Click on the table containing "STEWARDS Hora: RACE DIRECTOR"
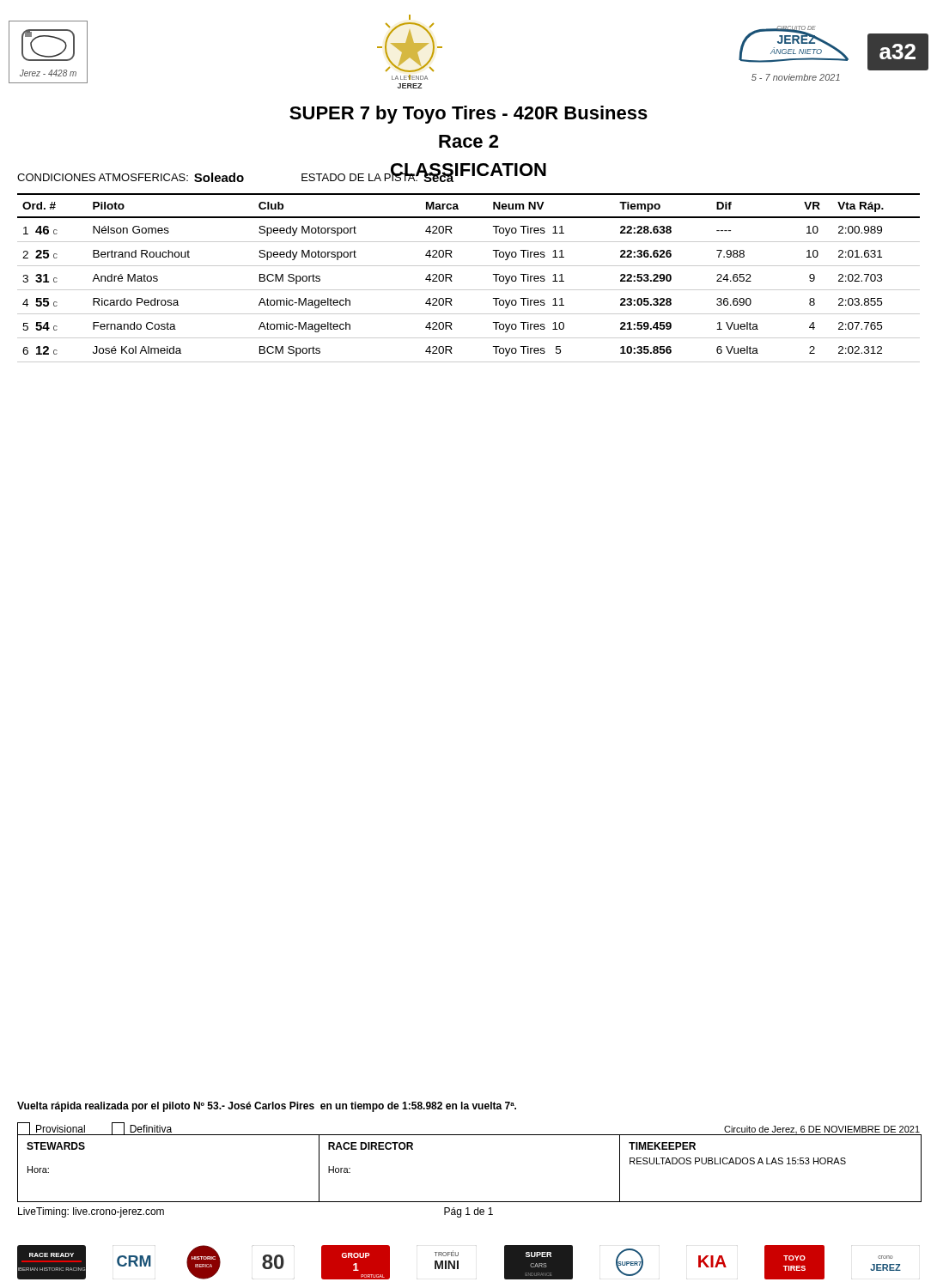 tap(469, 1168)
